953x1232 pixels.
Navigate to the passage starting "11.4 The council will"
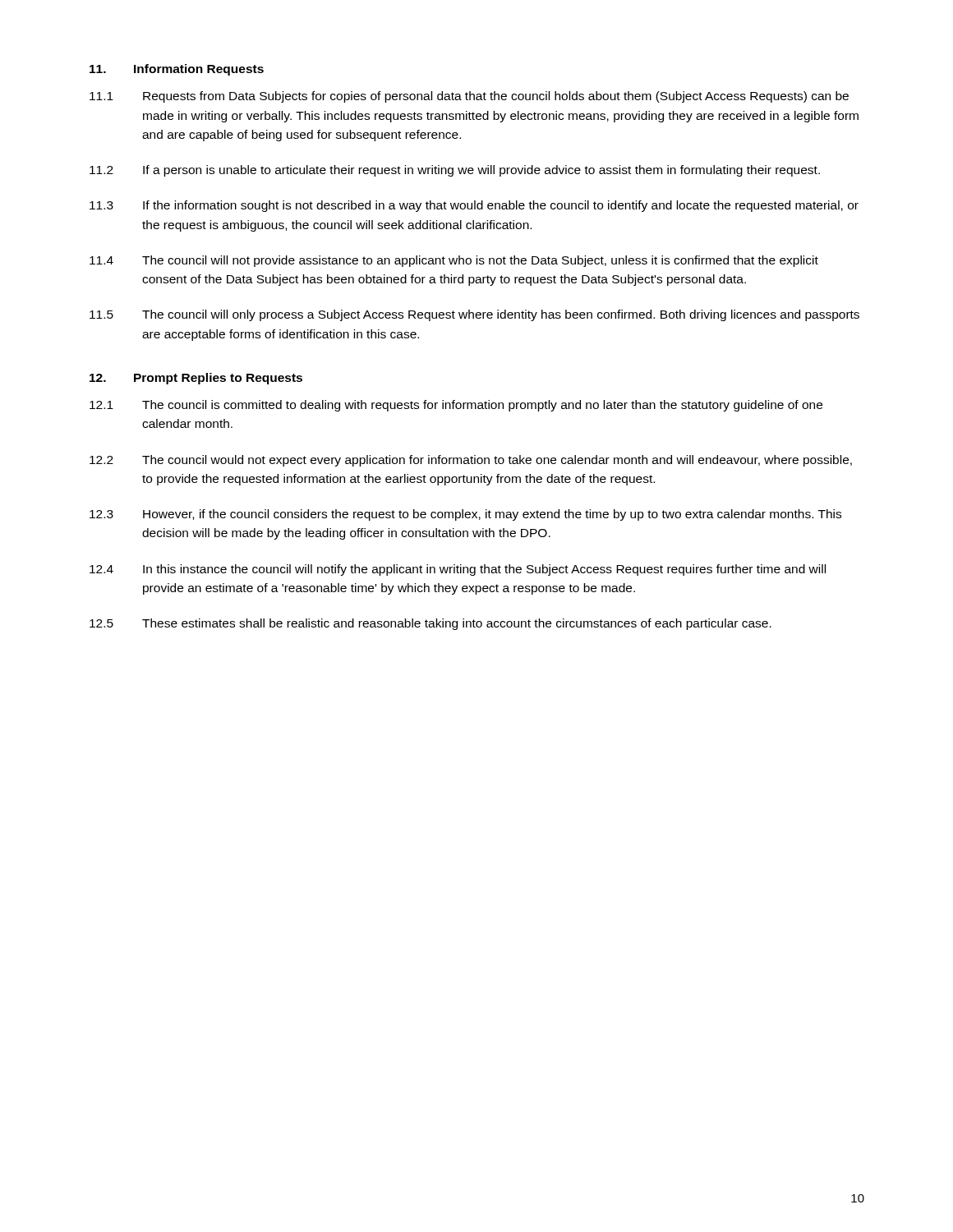click(476, 269)
